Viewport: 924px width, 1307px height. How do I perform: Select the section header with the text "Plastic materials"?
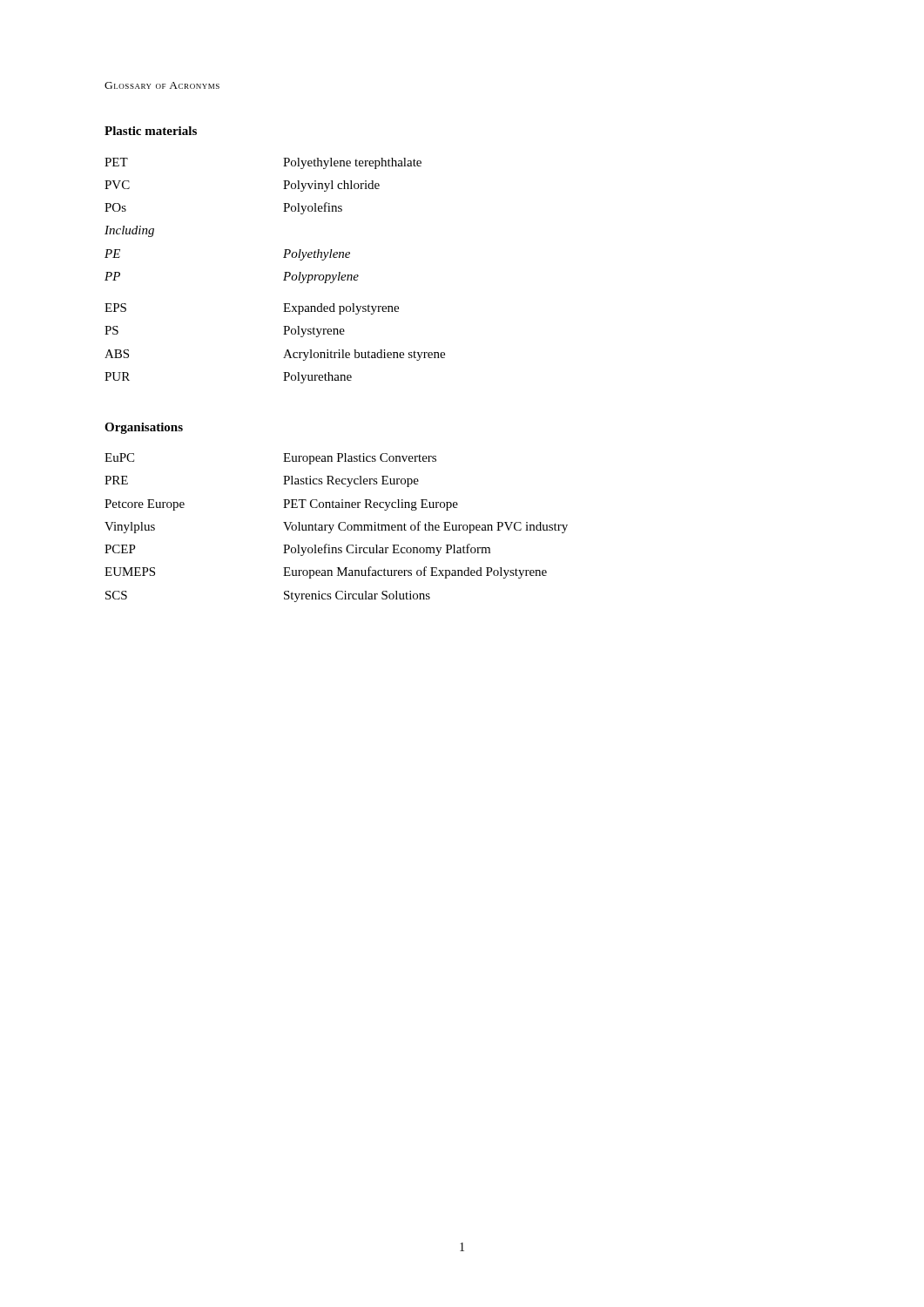coord(151,131)
